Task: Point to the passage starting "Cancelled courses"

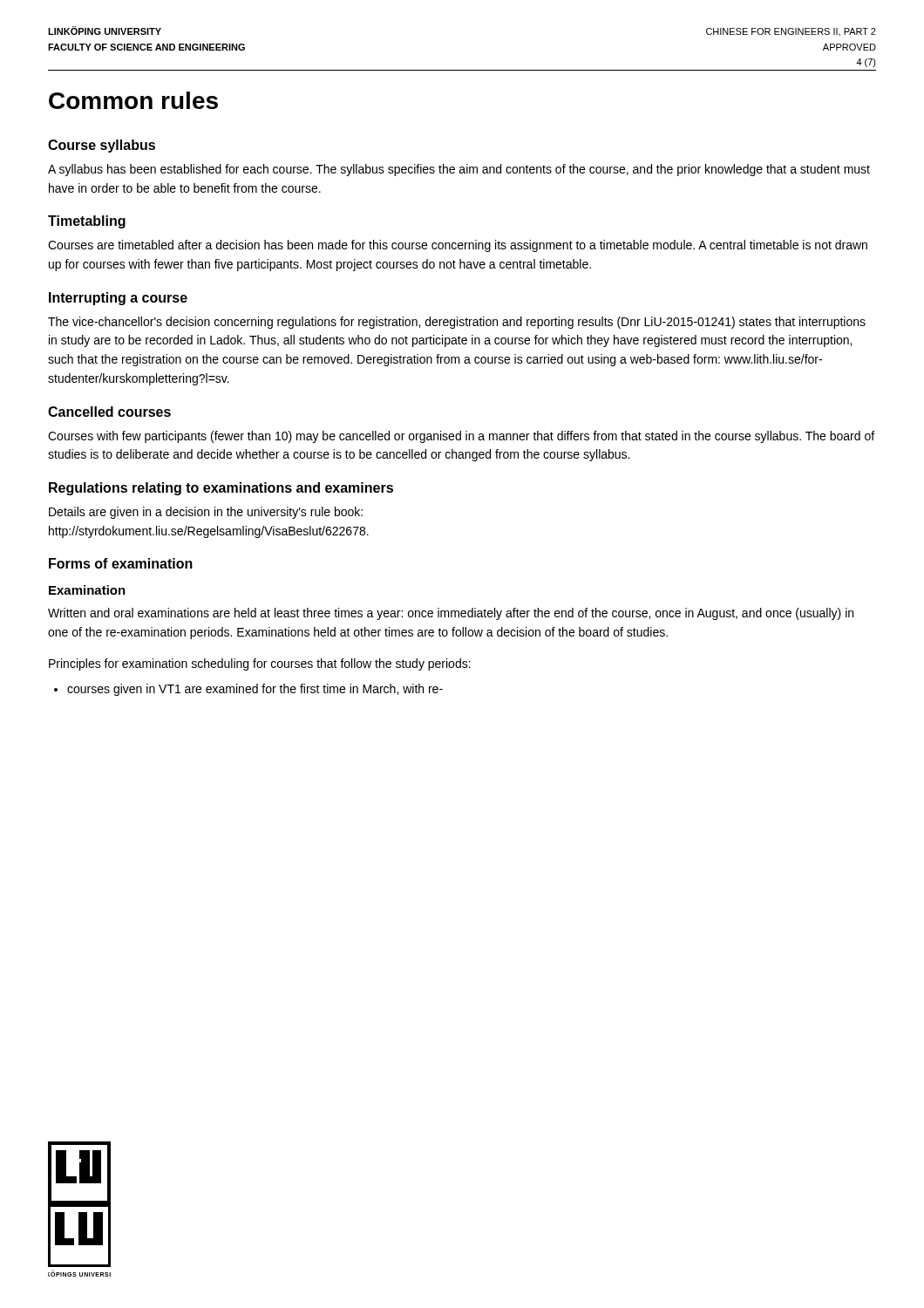Action: (x=110, y=412)
